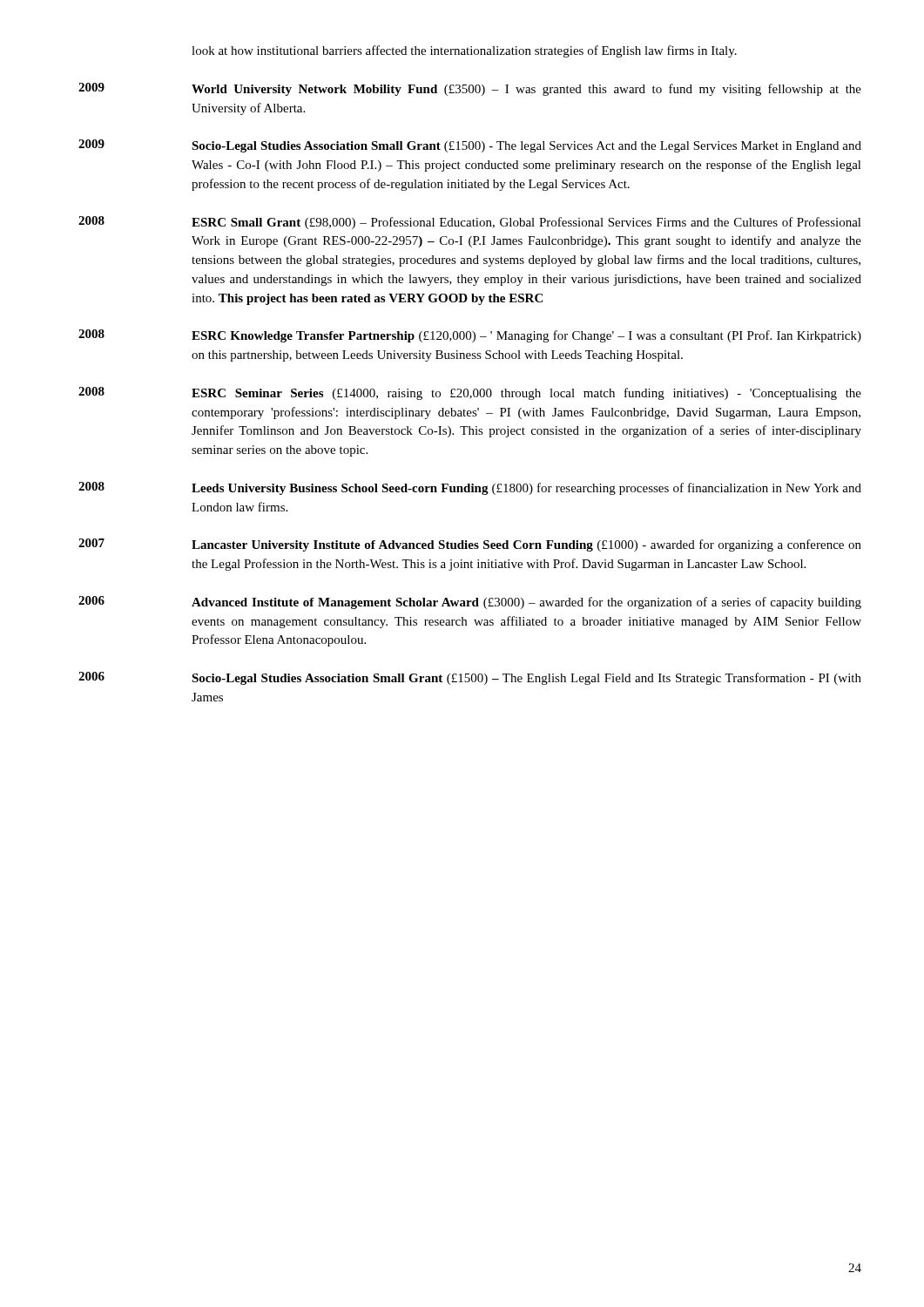This screenshot has width=924, height=1307.
Task: Find the region starting "2009 World University Network Mobility"
Action: [526, 99]
